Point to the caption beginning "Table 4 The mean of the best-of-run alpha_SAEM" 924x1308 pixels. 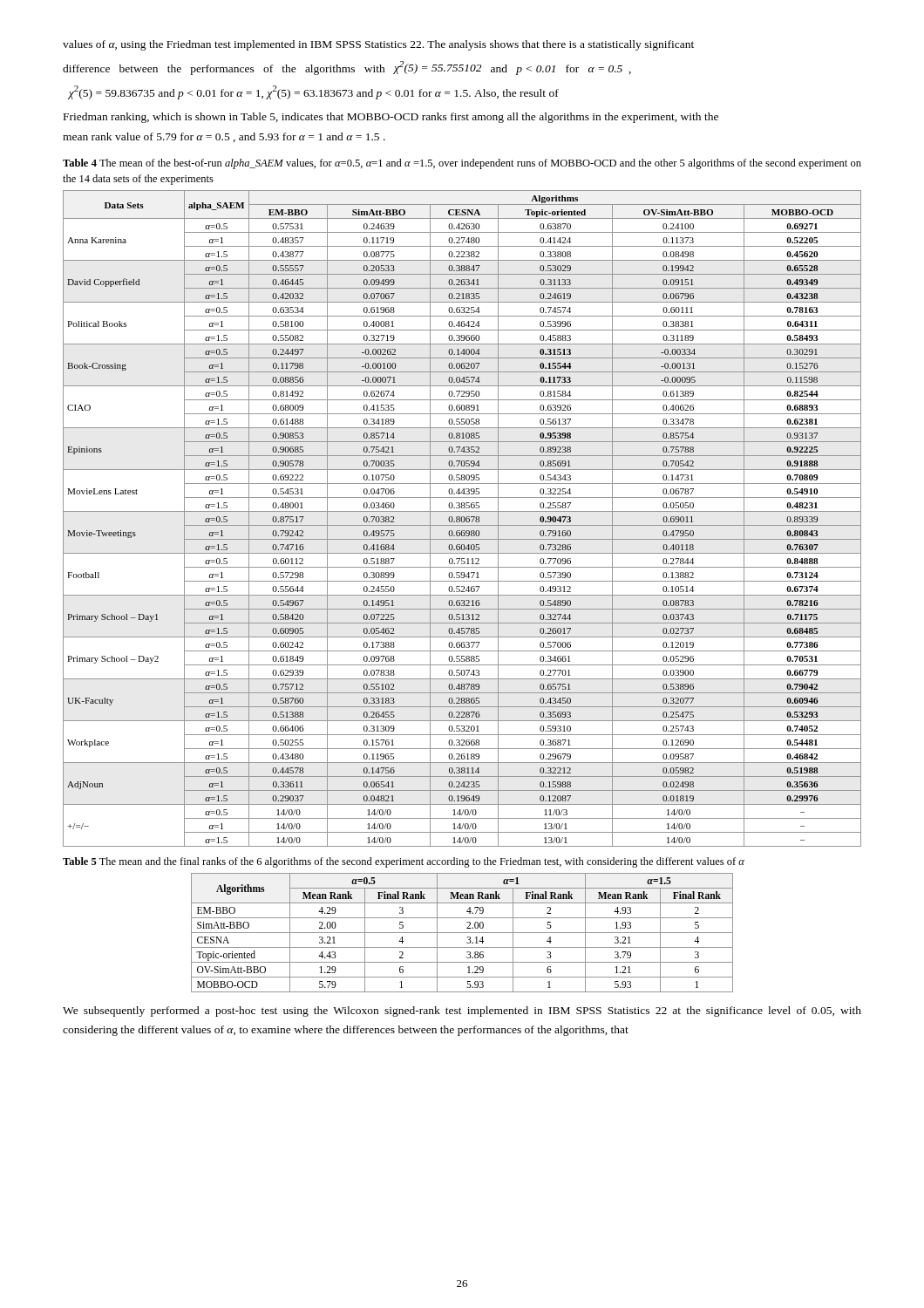click(x=462, y=171)
